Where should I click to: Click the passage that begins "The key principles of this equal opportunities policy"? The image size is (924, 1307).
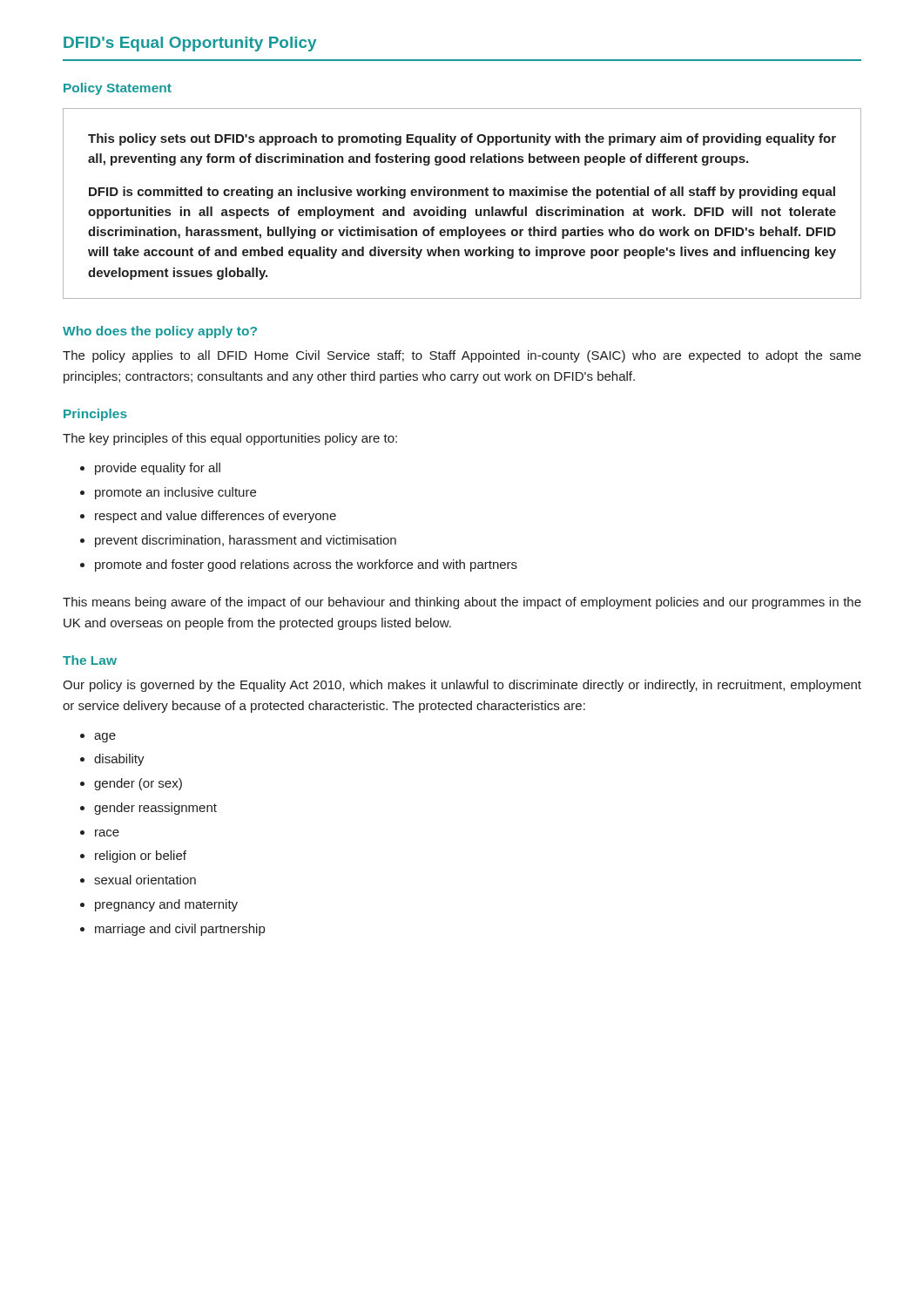[230, 438]
